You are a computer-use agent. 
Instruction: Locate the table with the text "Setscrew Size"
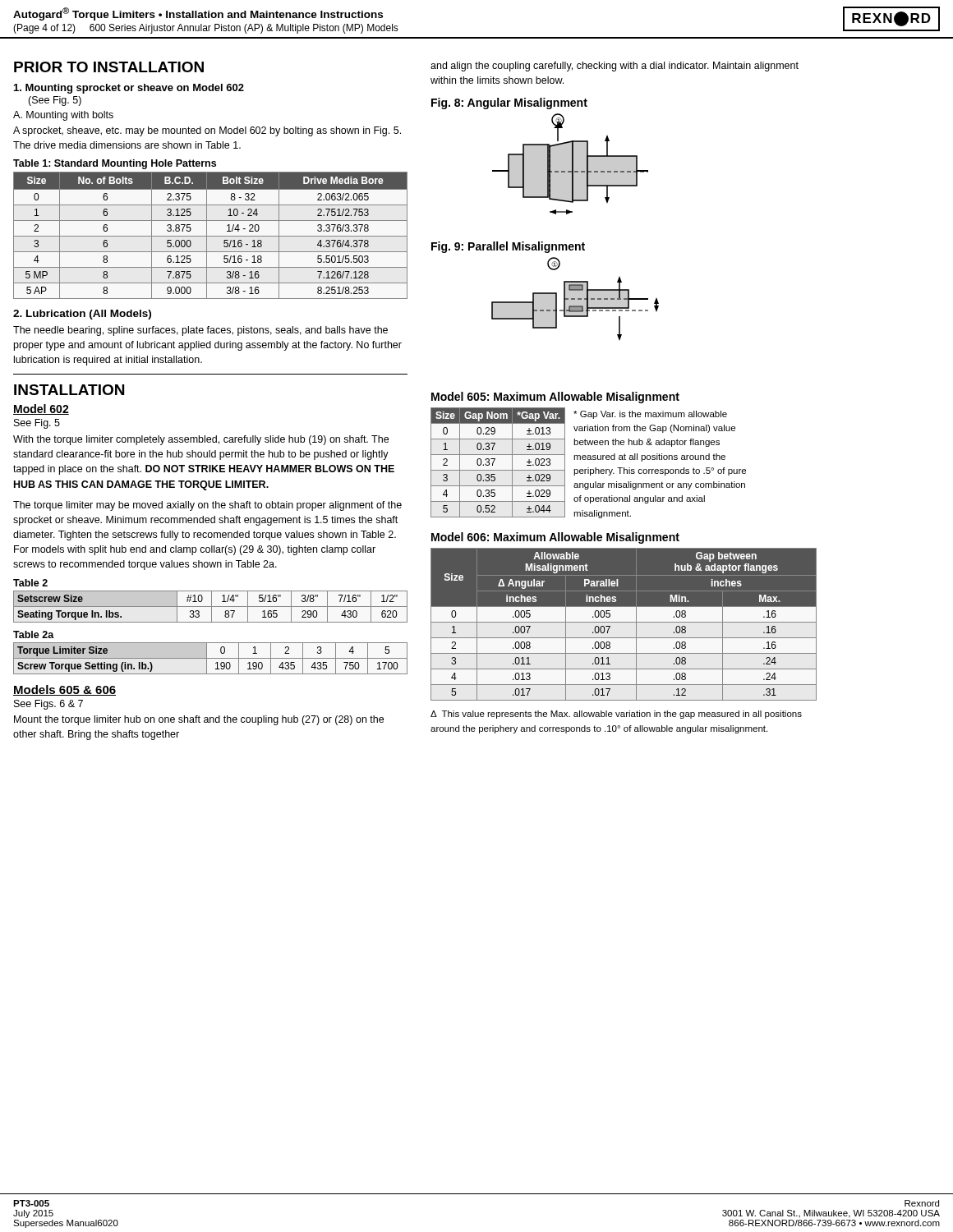pos(210,607)
